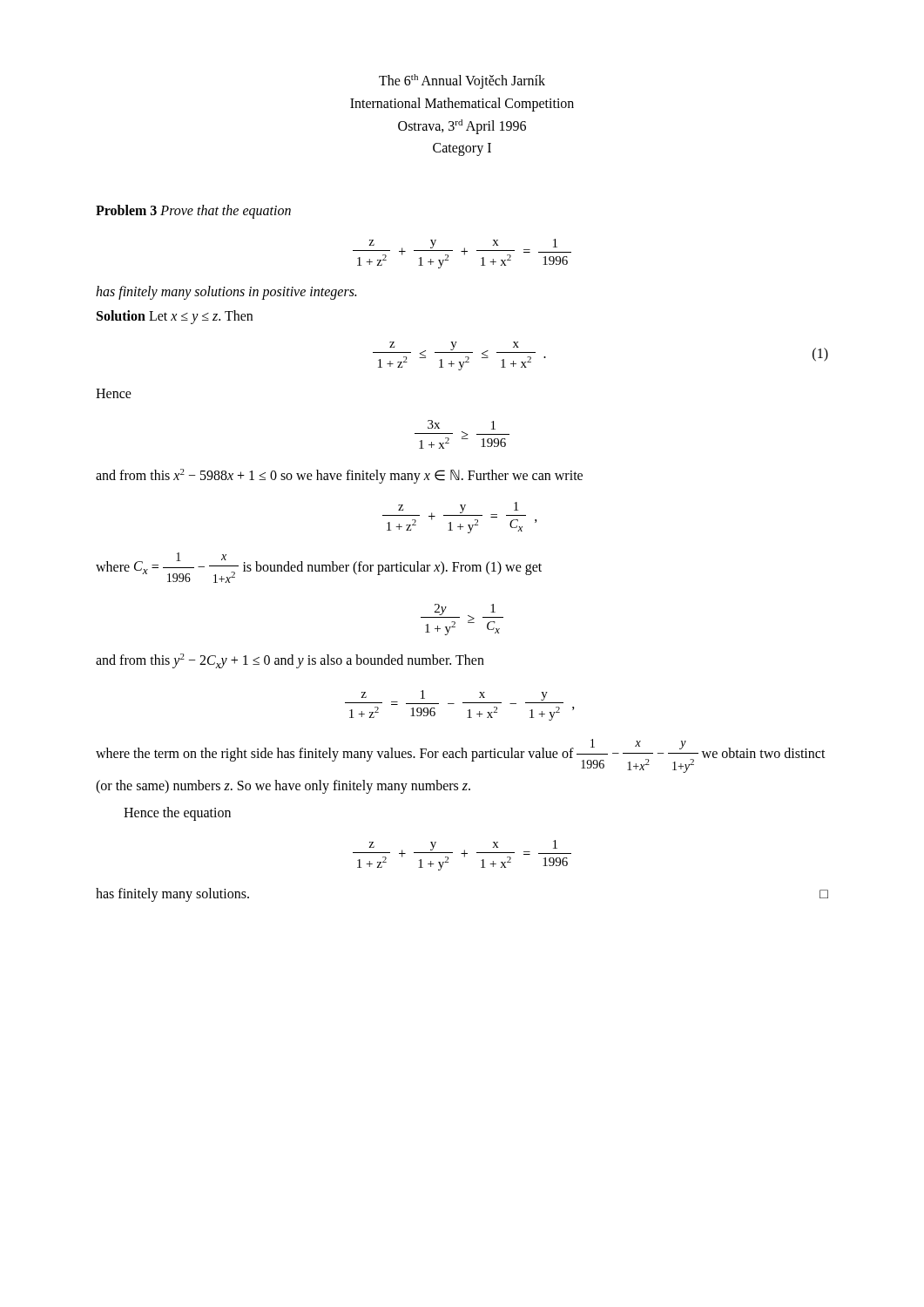Screen dimensions: 1307x924
Task: Click the passage that begins "where the term"
Action: 460,763
